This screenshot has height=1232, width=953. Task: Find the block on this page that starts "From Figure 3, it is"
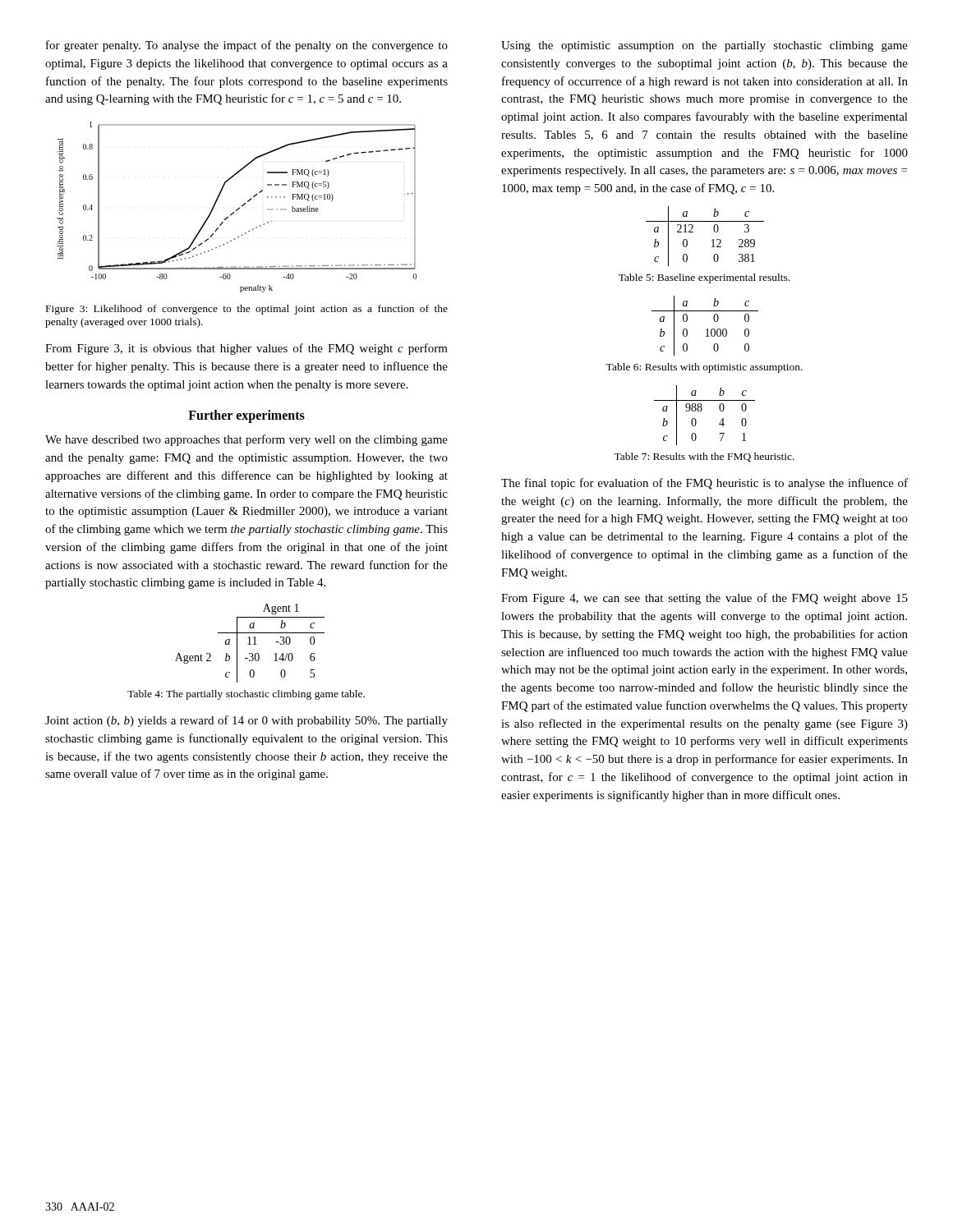pyautogui.click(x=246, y=367)
